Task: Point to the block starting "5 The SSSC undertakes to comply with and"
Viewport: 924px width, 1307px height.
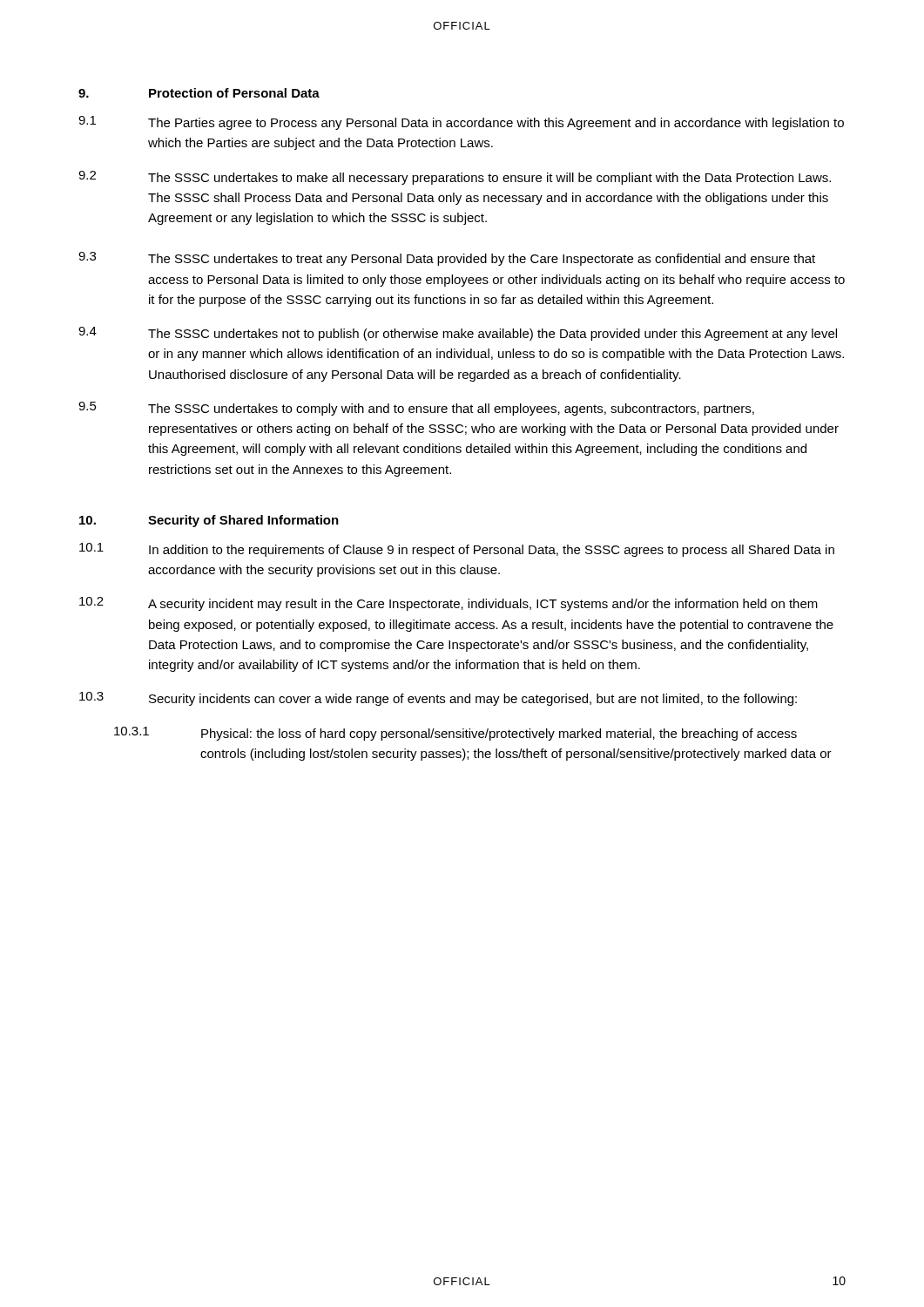Action: 462,438
